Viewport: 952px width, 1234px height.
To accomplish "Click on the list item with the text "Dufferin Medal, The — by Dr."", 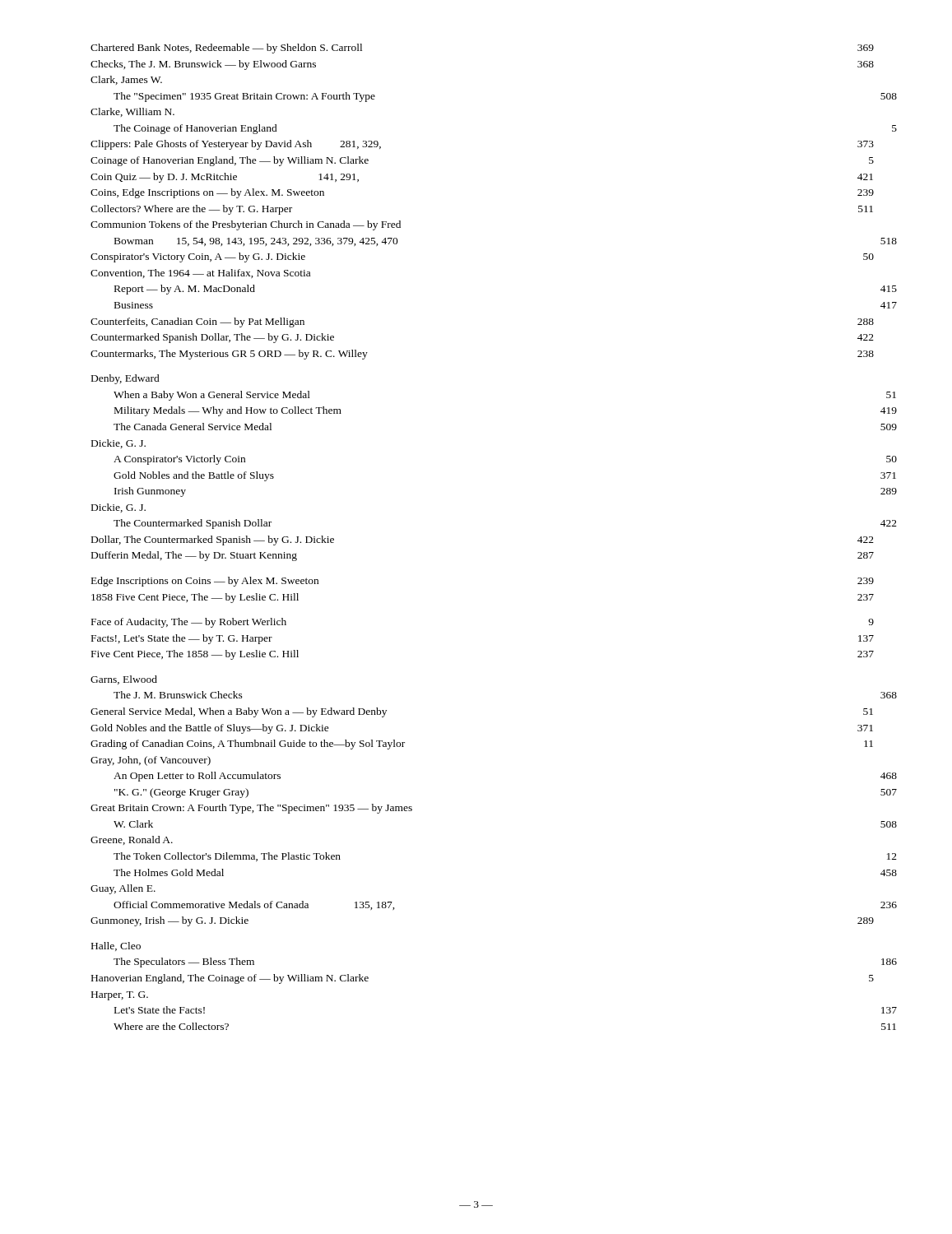I will tap(136, 557).
